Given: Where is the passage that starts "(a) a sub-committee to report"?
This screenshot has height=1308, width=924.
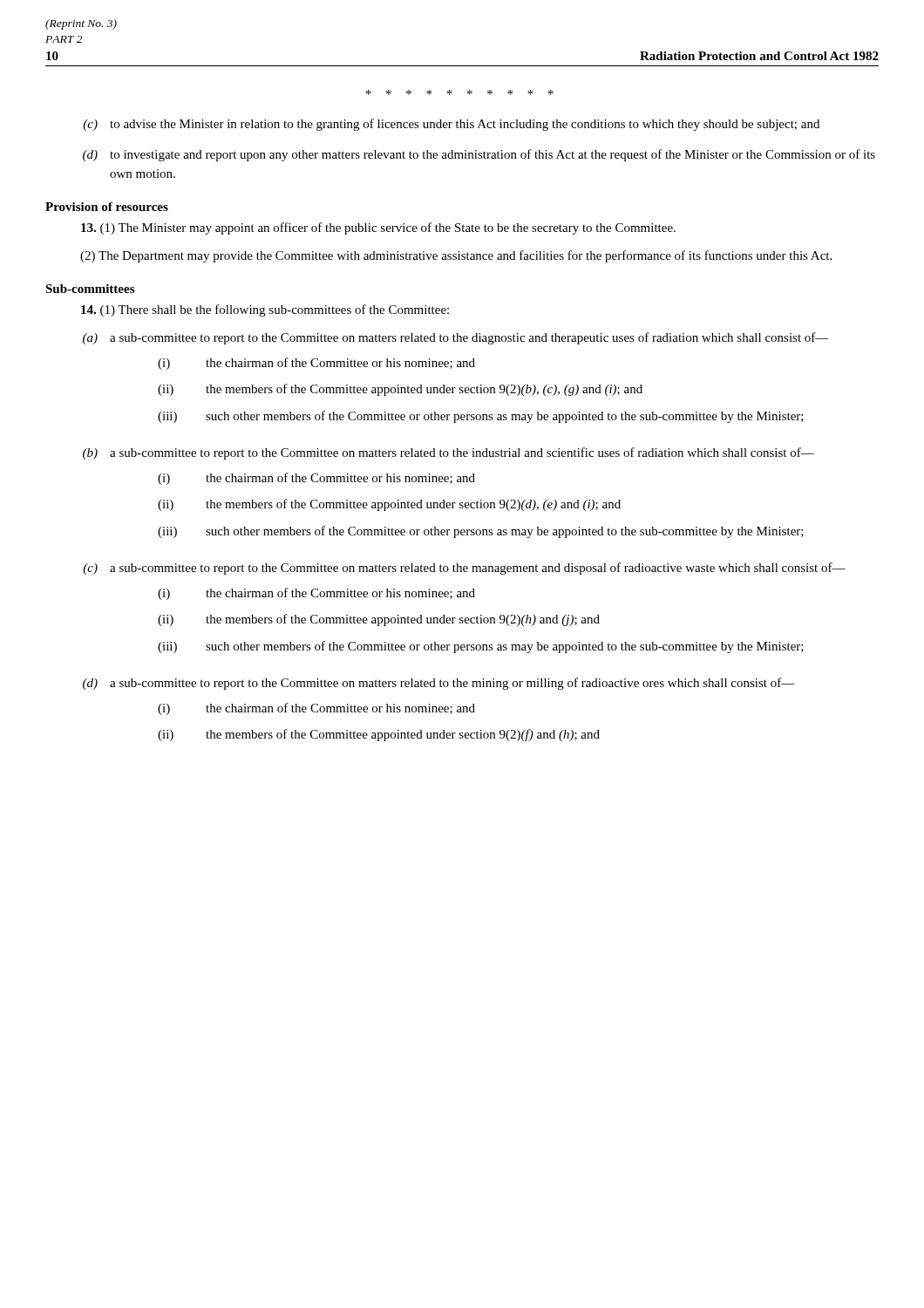Looking at the screenshot, I should [462, 380].
